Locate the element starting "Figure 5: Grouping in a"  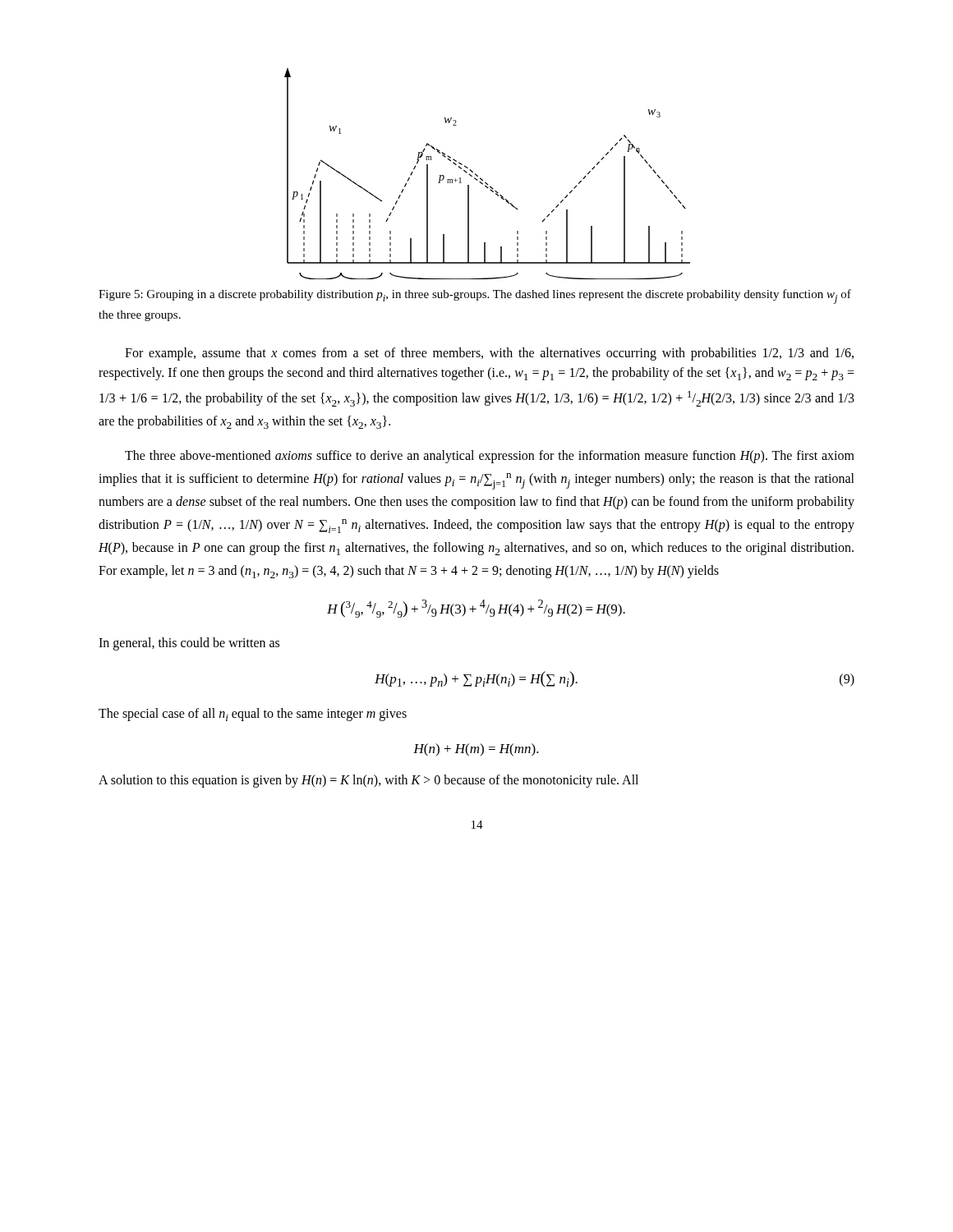coord(475,304)
